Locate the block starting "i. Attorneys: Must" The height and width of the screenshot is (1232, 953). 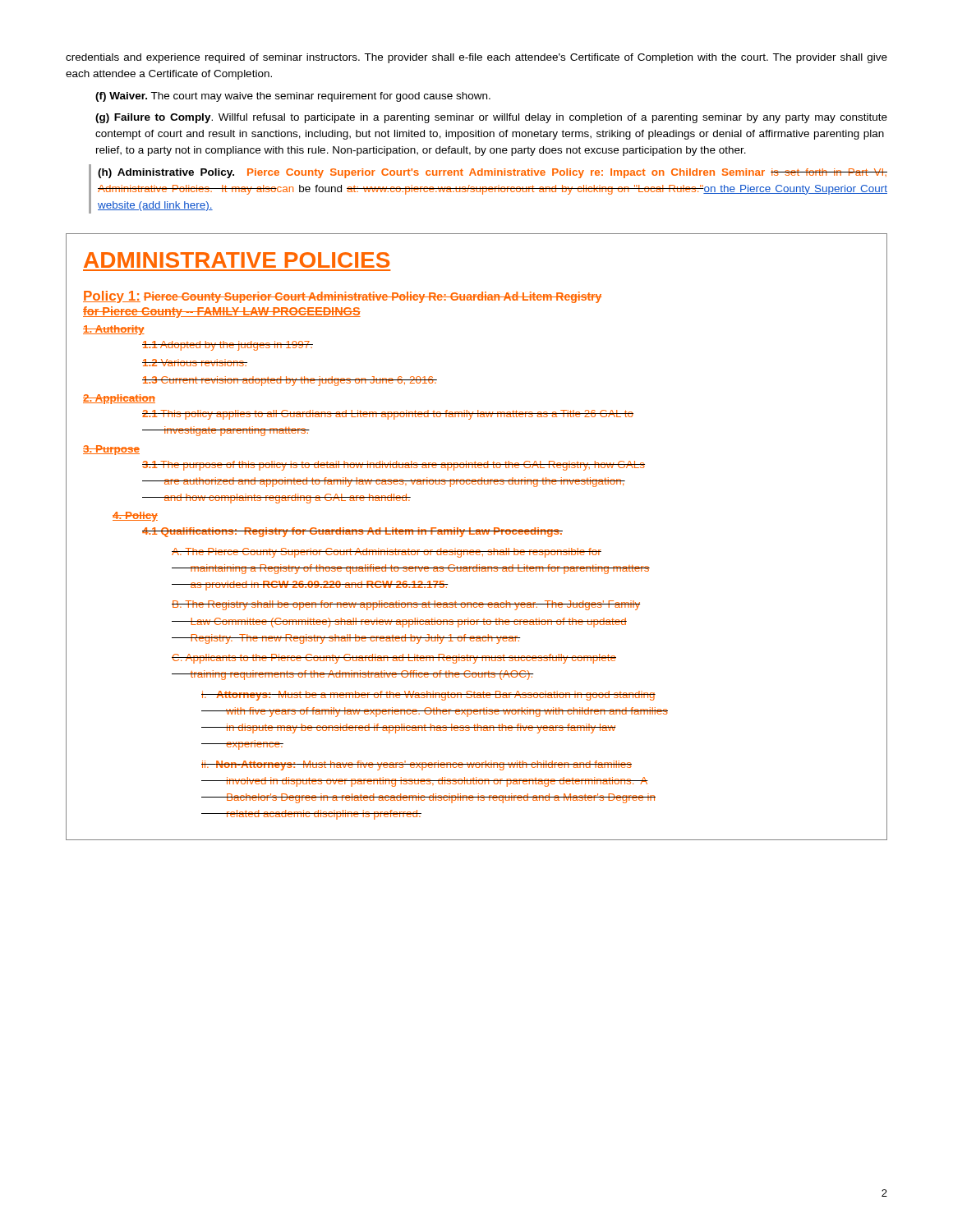pos(435,719)
